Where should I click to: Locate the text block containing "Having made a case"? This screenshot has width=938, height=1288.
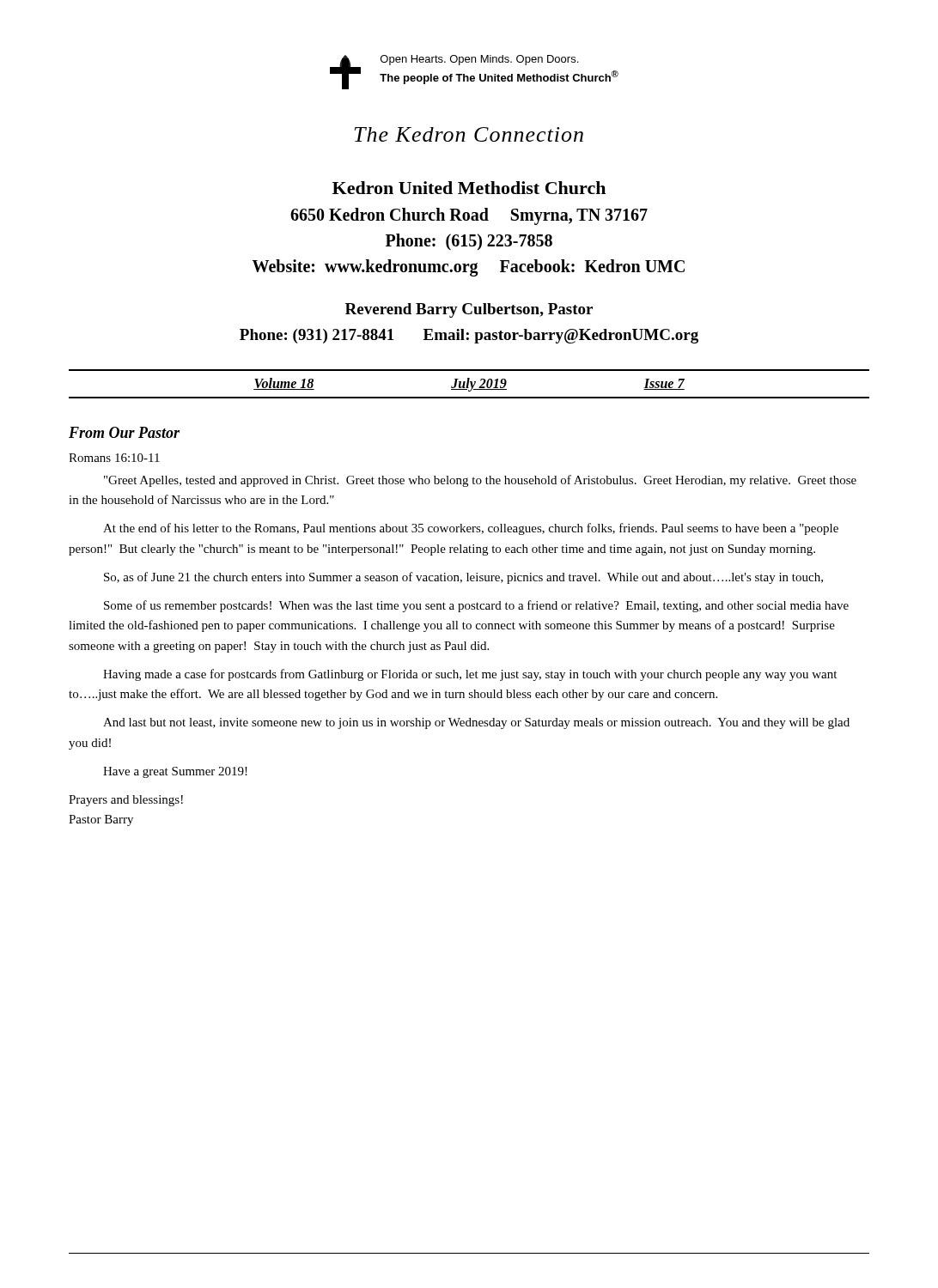tap(453, 684)
